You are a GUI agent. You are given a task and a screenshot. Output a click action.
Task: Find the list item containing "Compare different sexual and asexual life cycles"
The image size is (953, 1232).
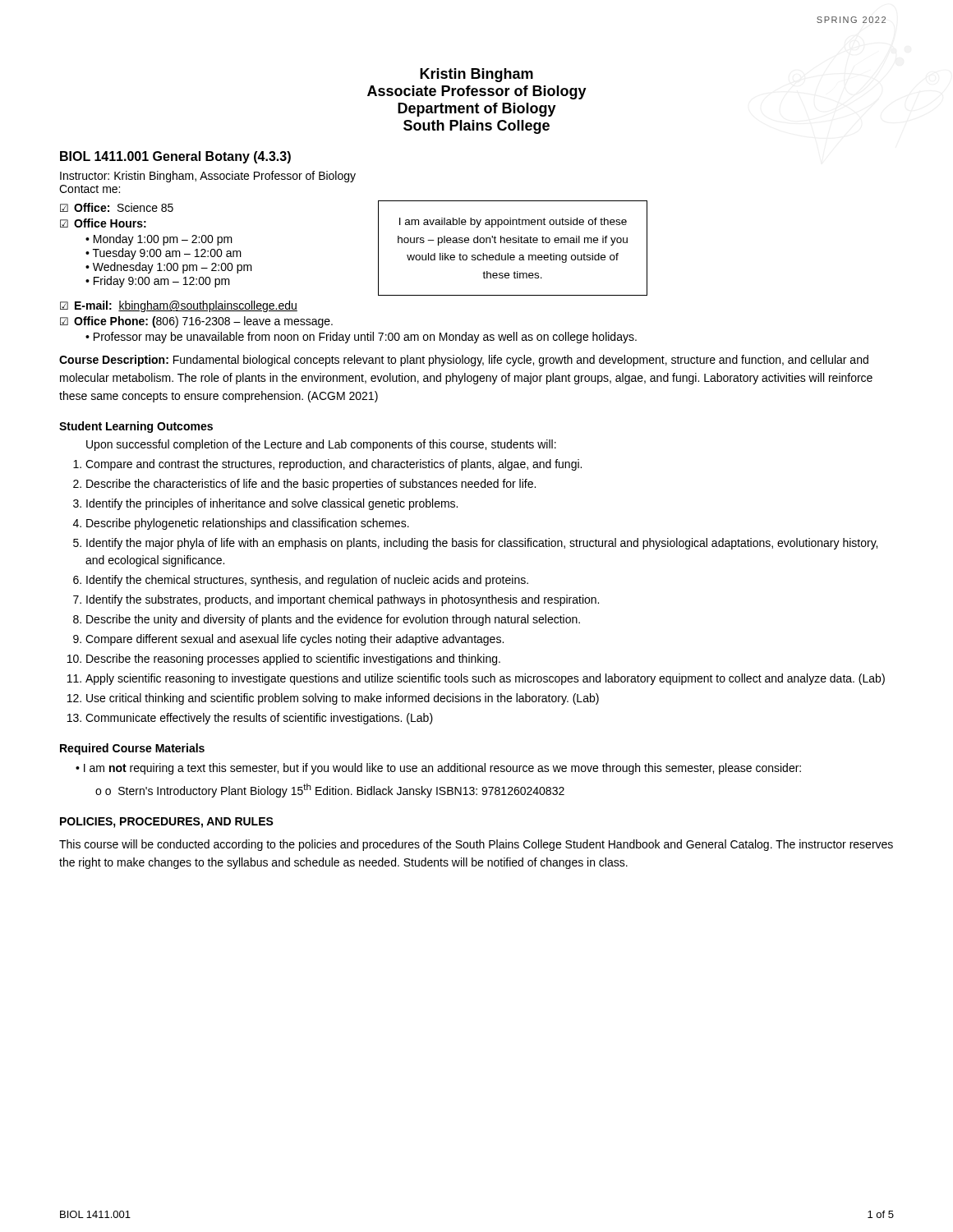click(x=295, y=639)
